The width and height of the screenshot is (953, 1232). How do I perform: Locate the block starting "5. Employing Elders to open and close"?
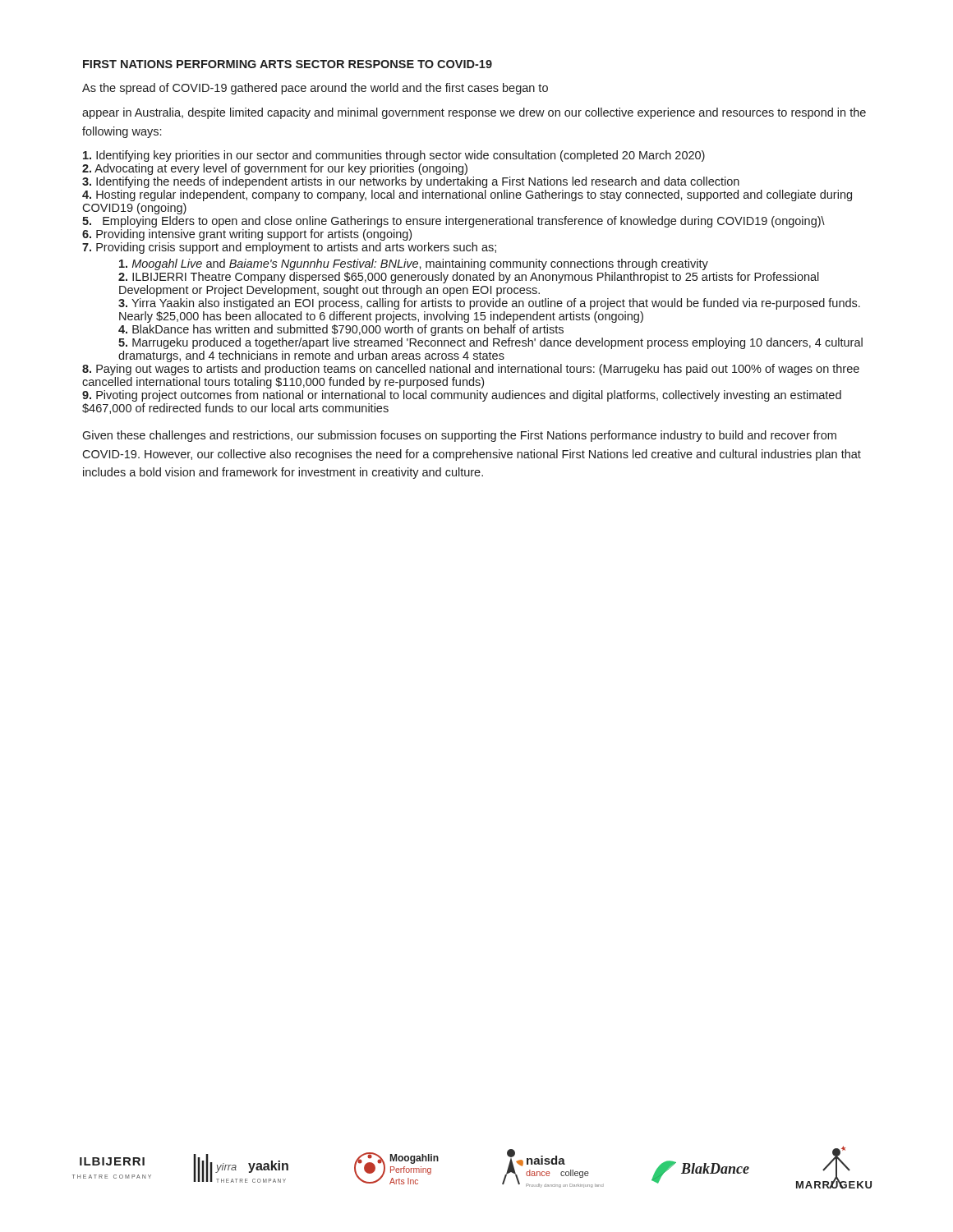[x=476, y=221]
